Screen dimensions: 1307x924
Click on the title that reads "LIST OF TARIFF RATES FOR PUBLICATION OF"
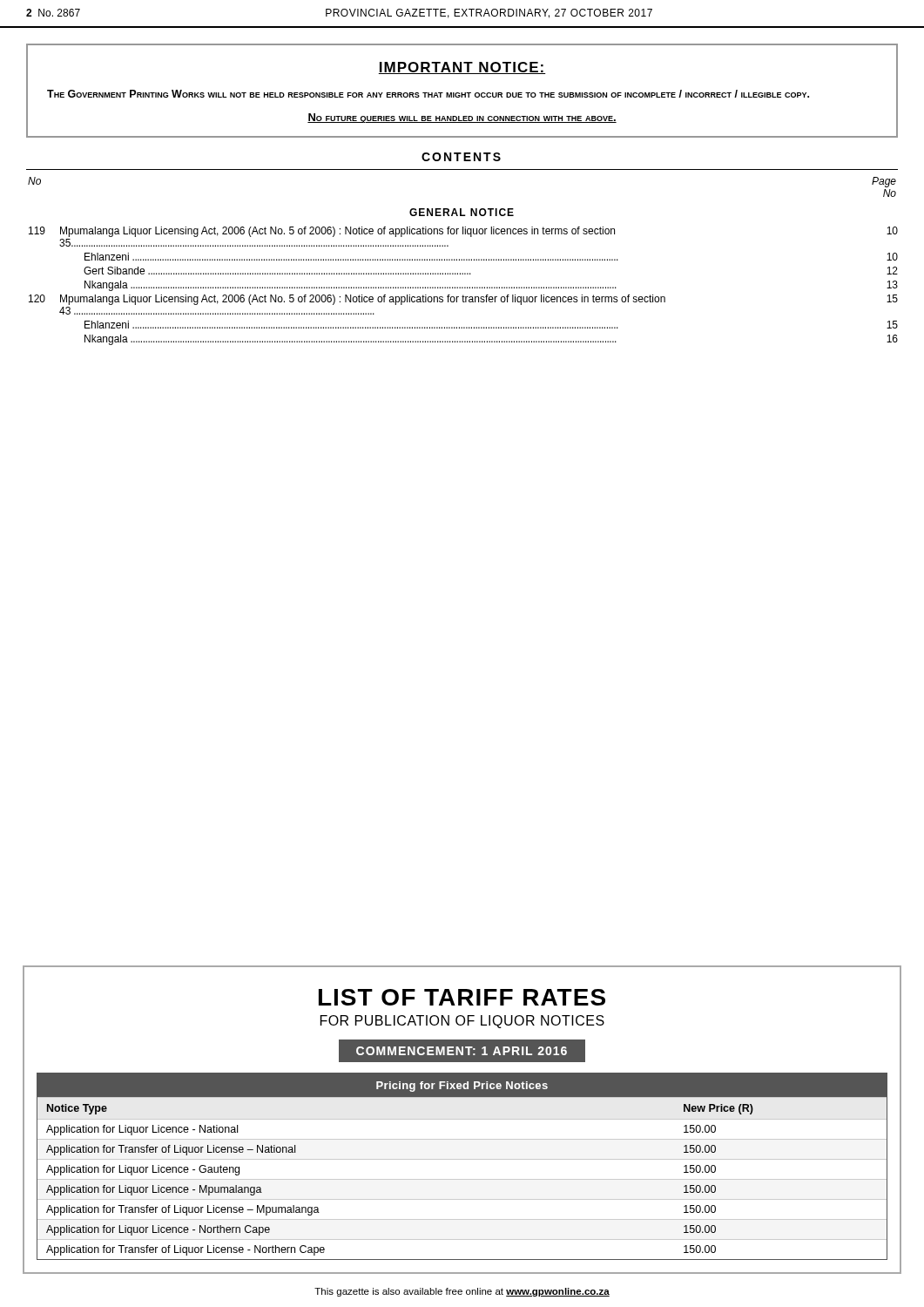[x=462, y=1006]
